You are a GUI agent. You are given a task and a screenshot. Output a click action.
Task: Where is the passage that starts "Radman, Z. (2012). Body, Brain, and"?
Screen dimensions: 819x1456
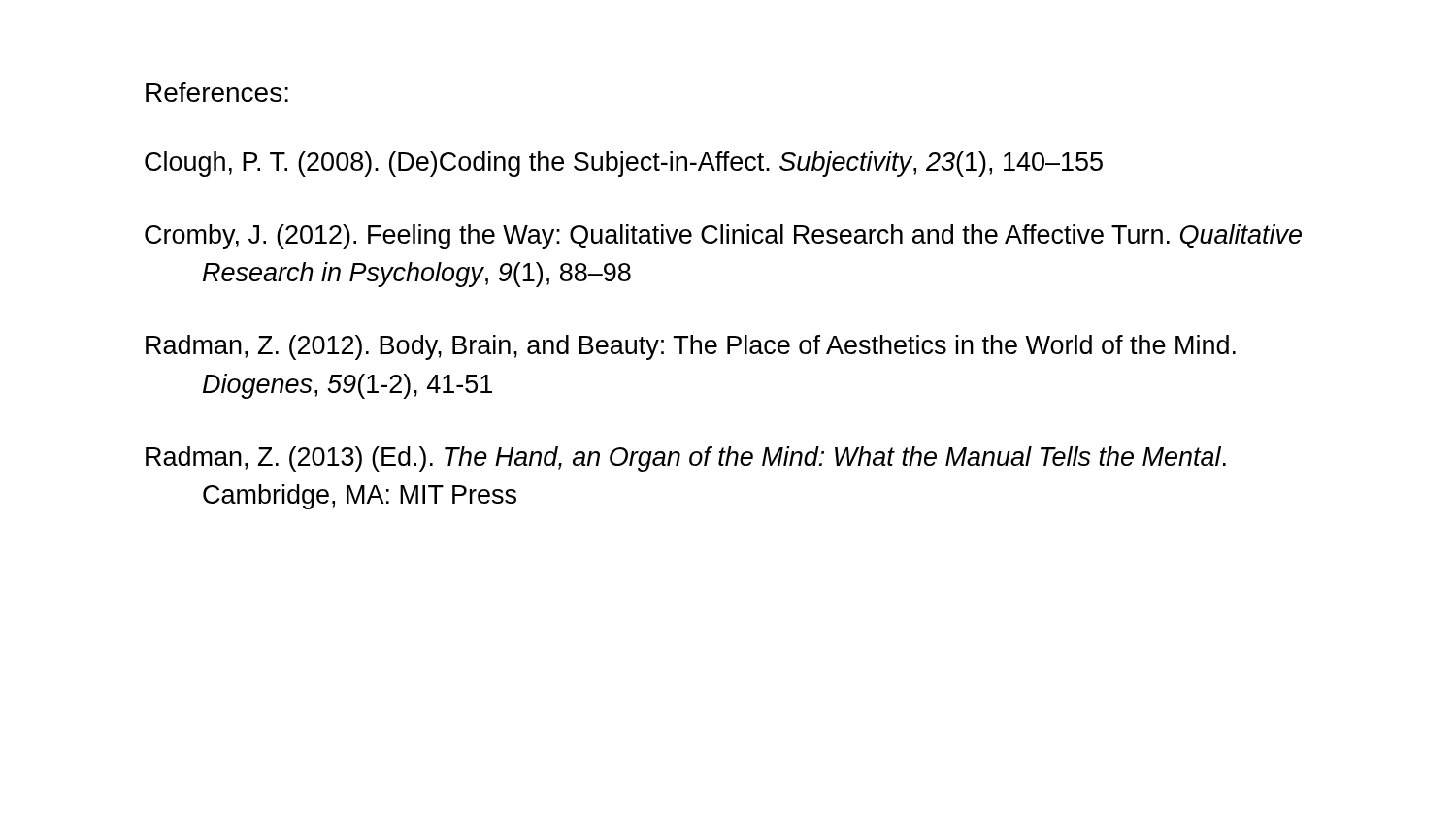(691, 365)
